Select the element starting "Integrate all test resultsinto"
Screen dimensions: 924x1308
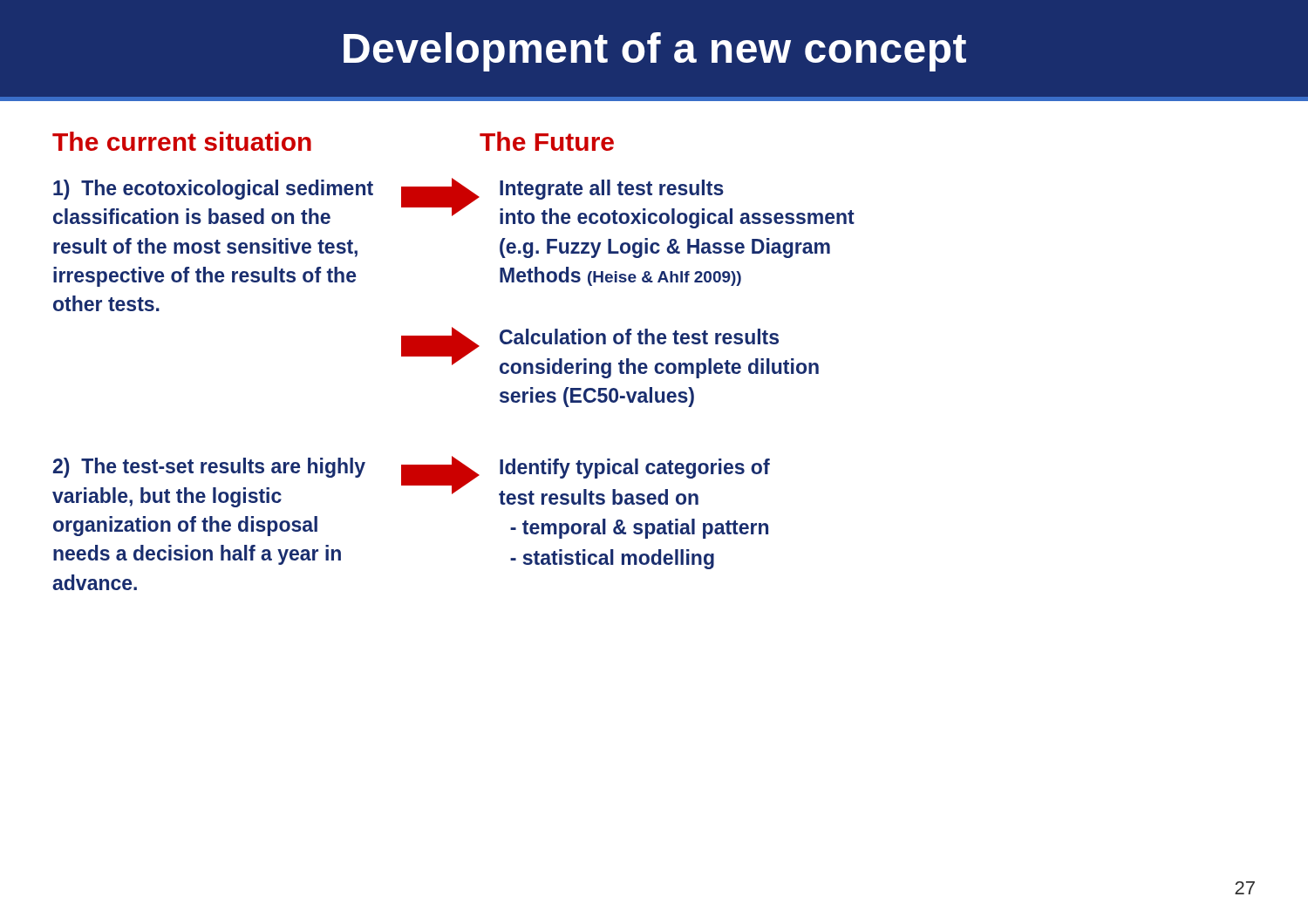[x=677, y=232]
